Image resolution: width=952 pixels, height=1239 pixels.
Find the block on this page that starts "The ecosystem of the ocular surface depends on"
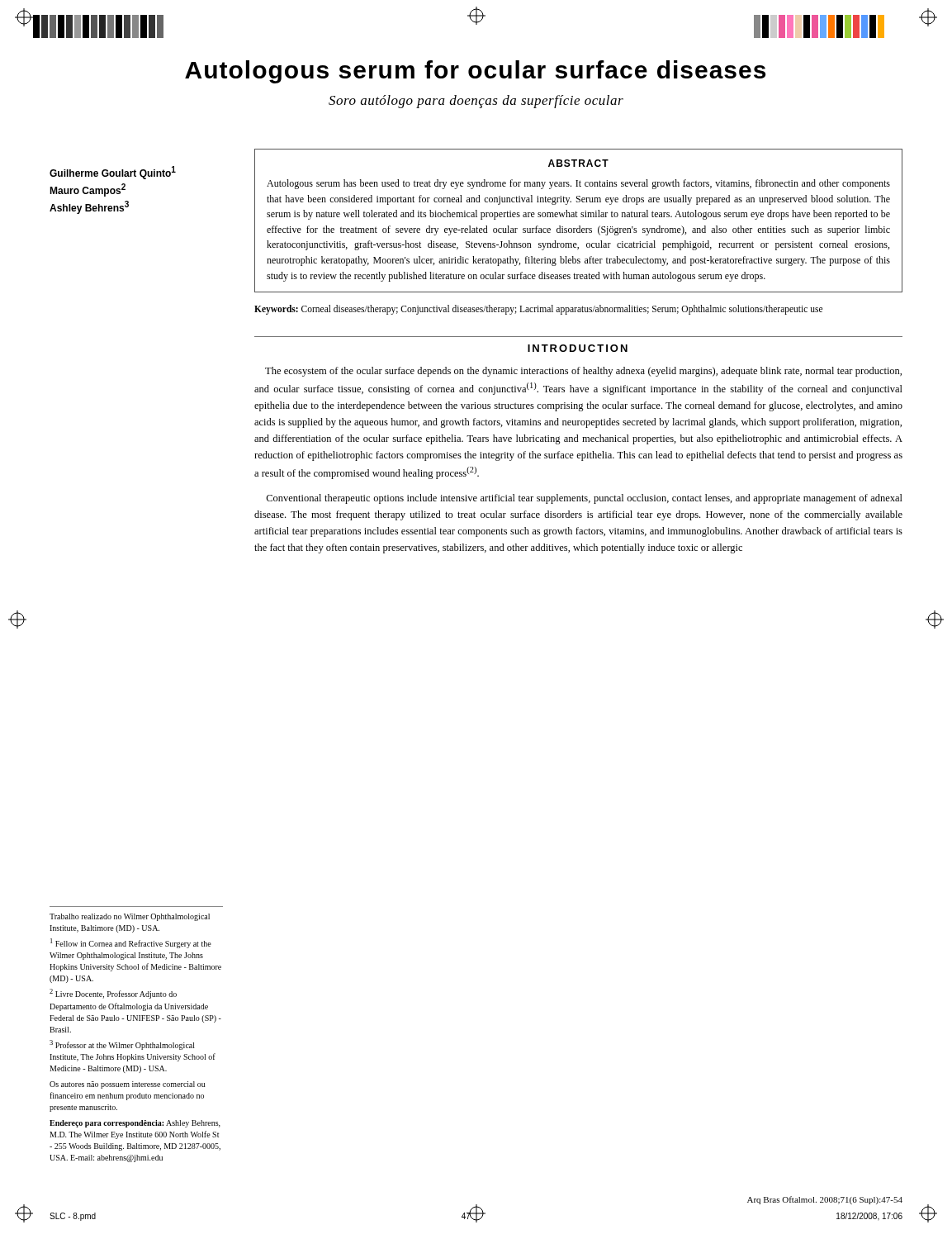(578, 422)
